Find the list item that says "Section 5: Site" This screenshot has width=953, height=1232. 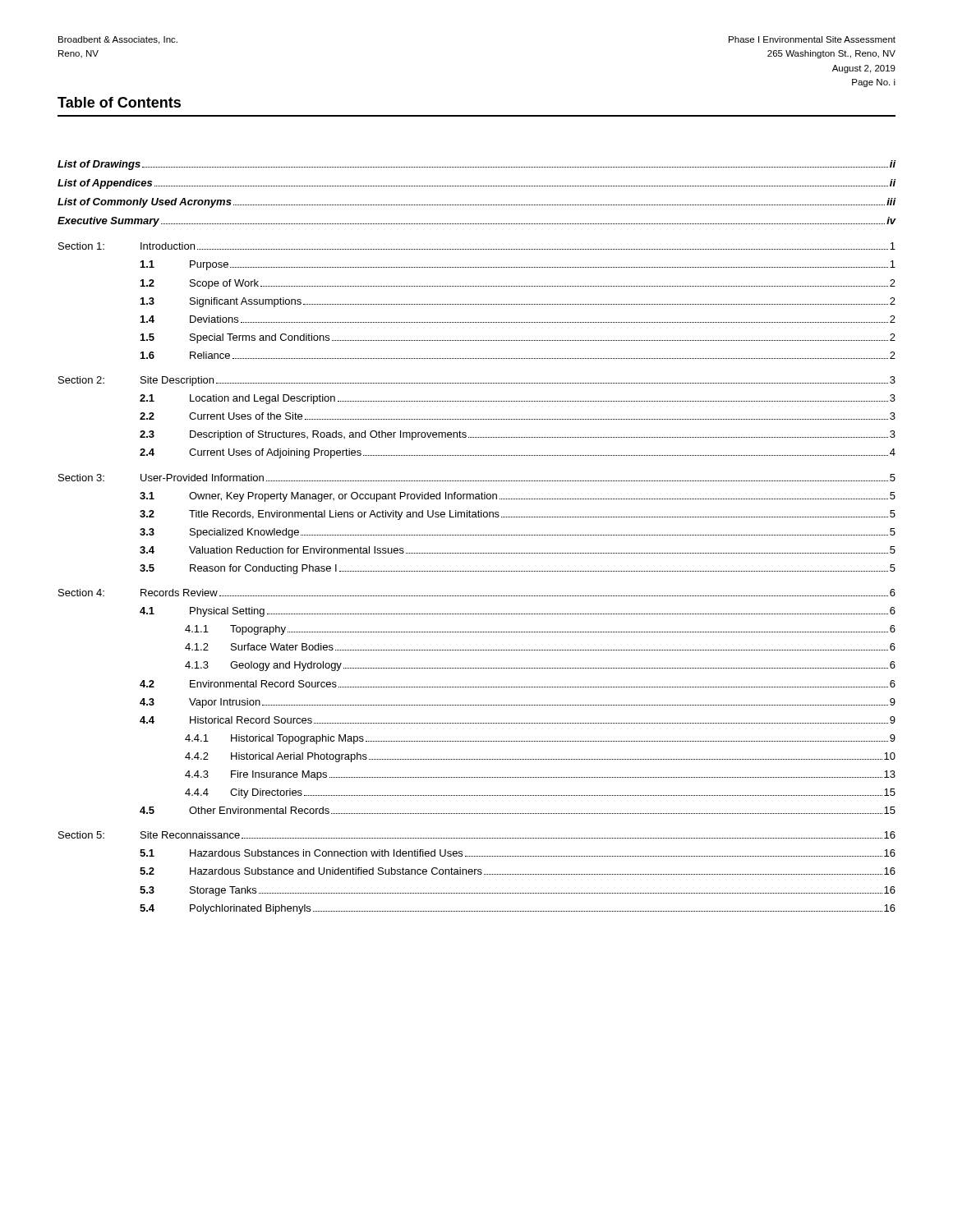476,836
